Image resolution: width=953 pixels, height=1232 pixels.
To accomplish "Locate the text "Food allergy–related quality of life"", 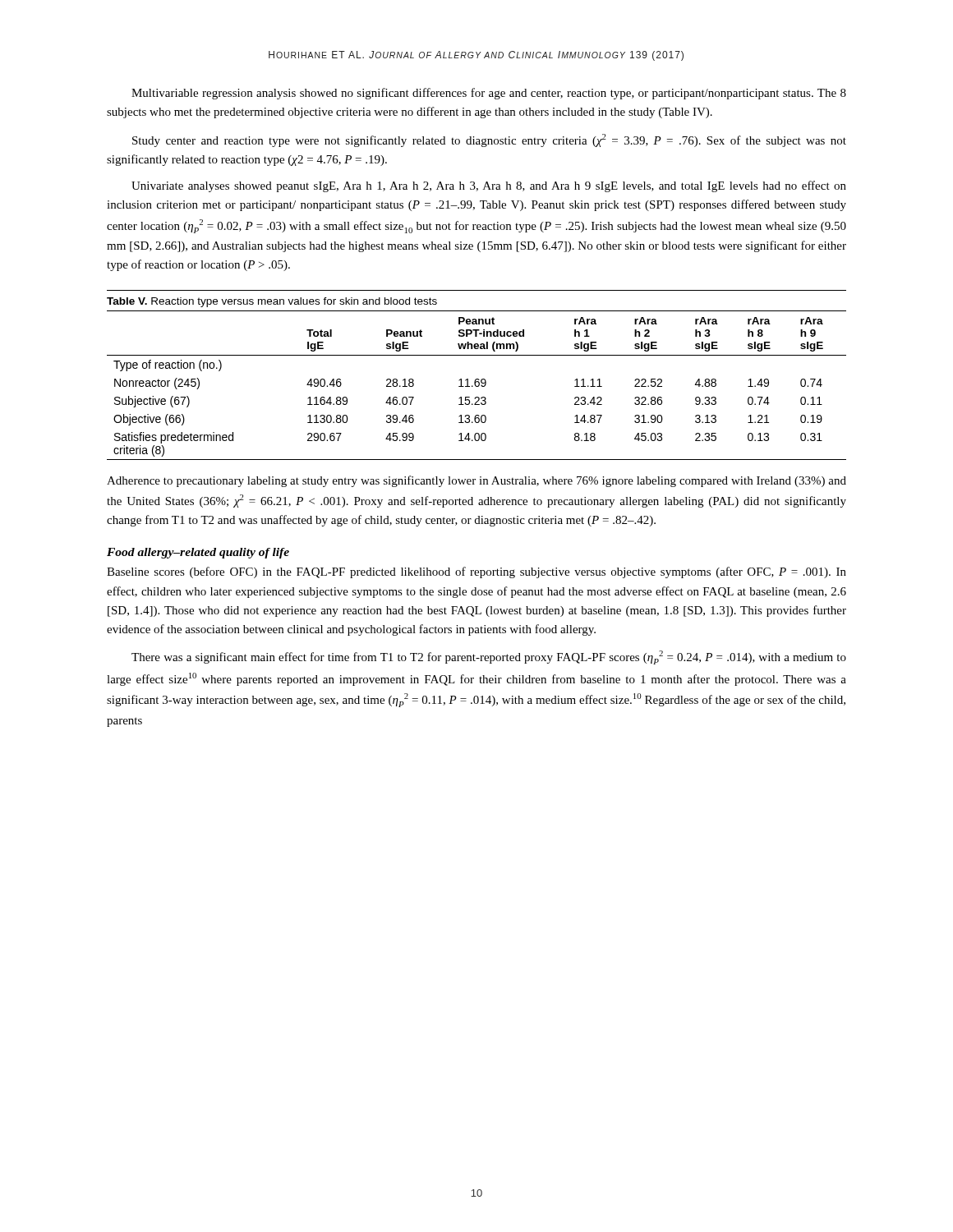I will click(198, 552).
